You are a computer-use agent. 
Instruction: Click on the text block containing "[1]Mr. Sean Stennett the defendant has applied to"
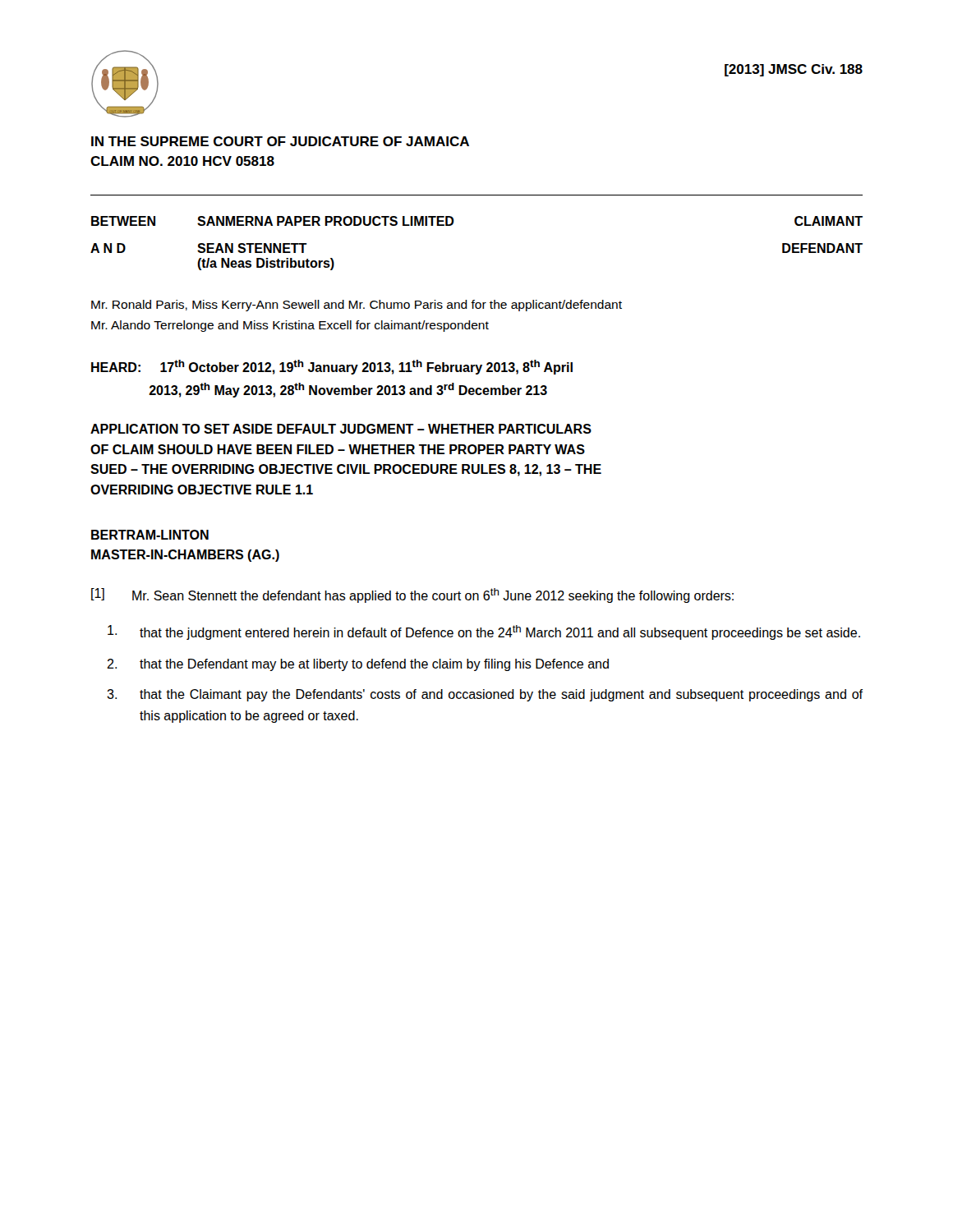coord(474,595)
